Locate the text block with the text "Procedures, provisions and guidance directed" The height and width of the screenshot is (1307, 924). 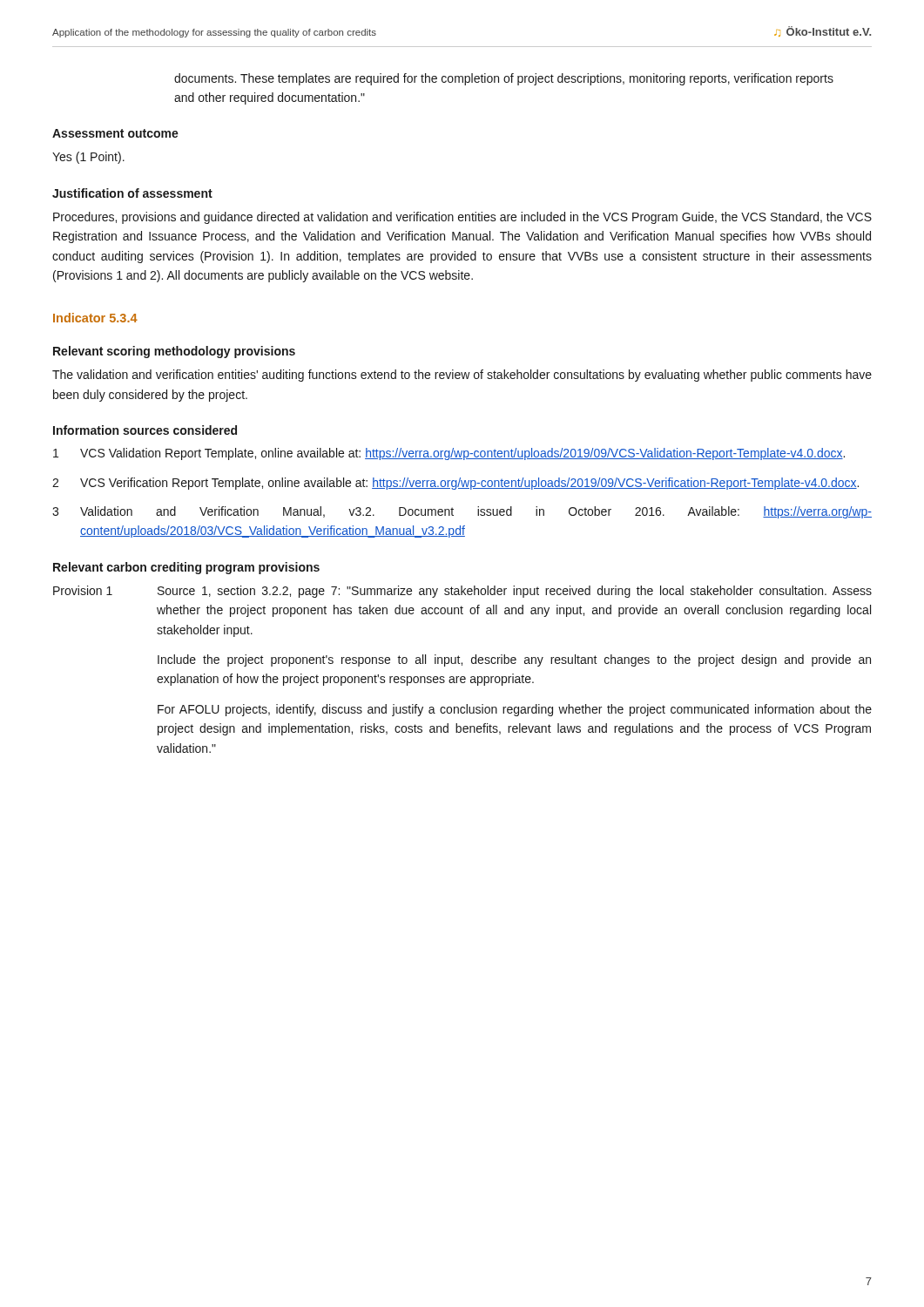tap(462, 246)
